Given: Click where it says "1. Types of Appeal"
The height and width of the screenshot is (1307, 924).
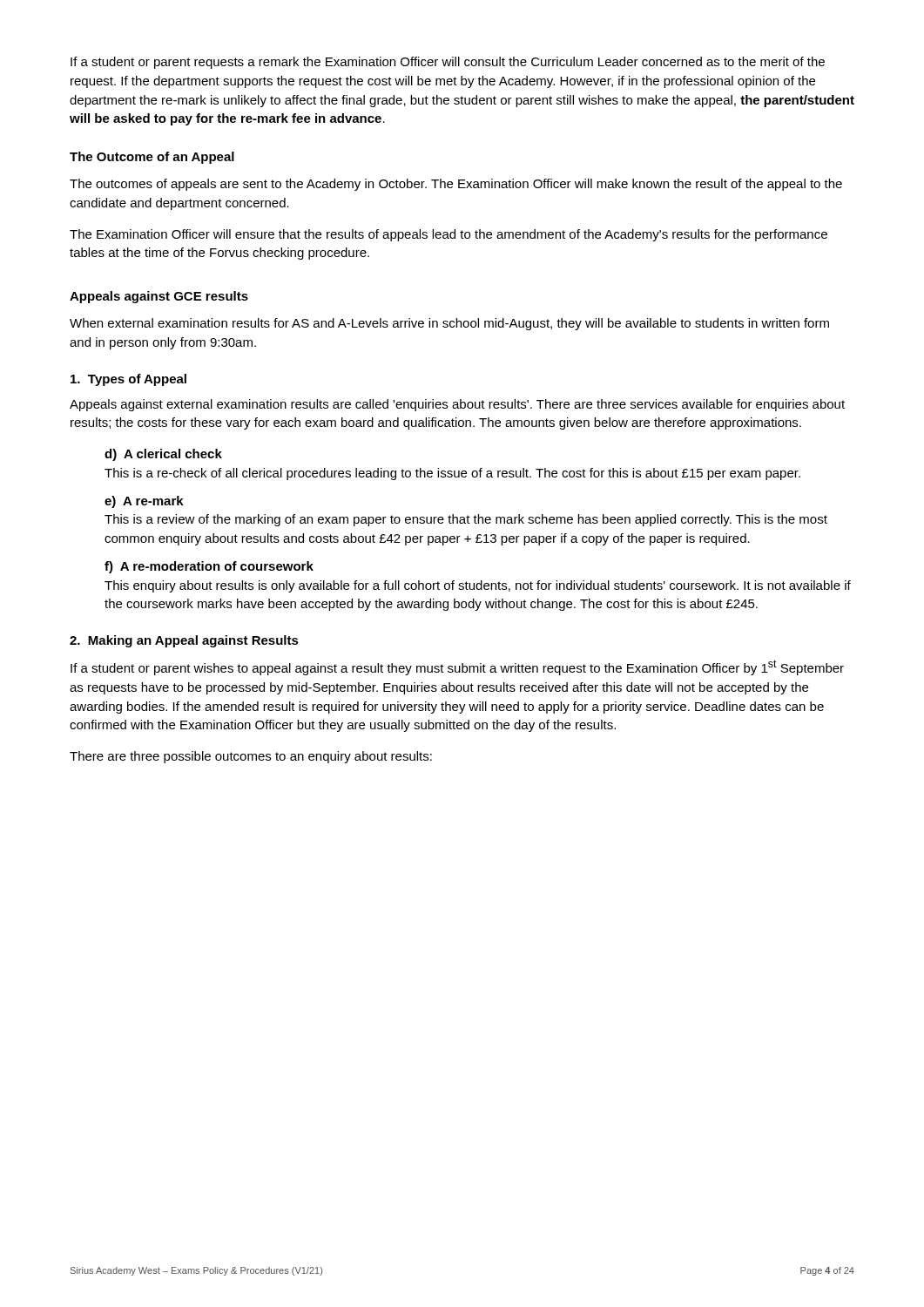Looking at the screenshot, I should click(128, 378).
